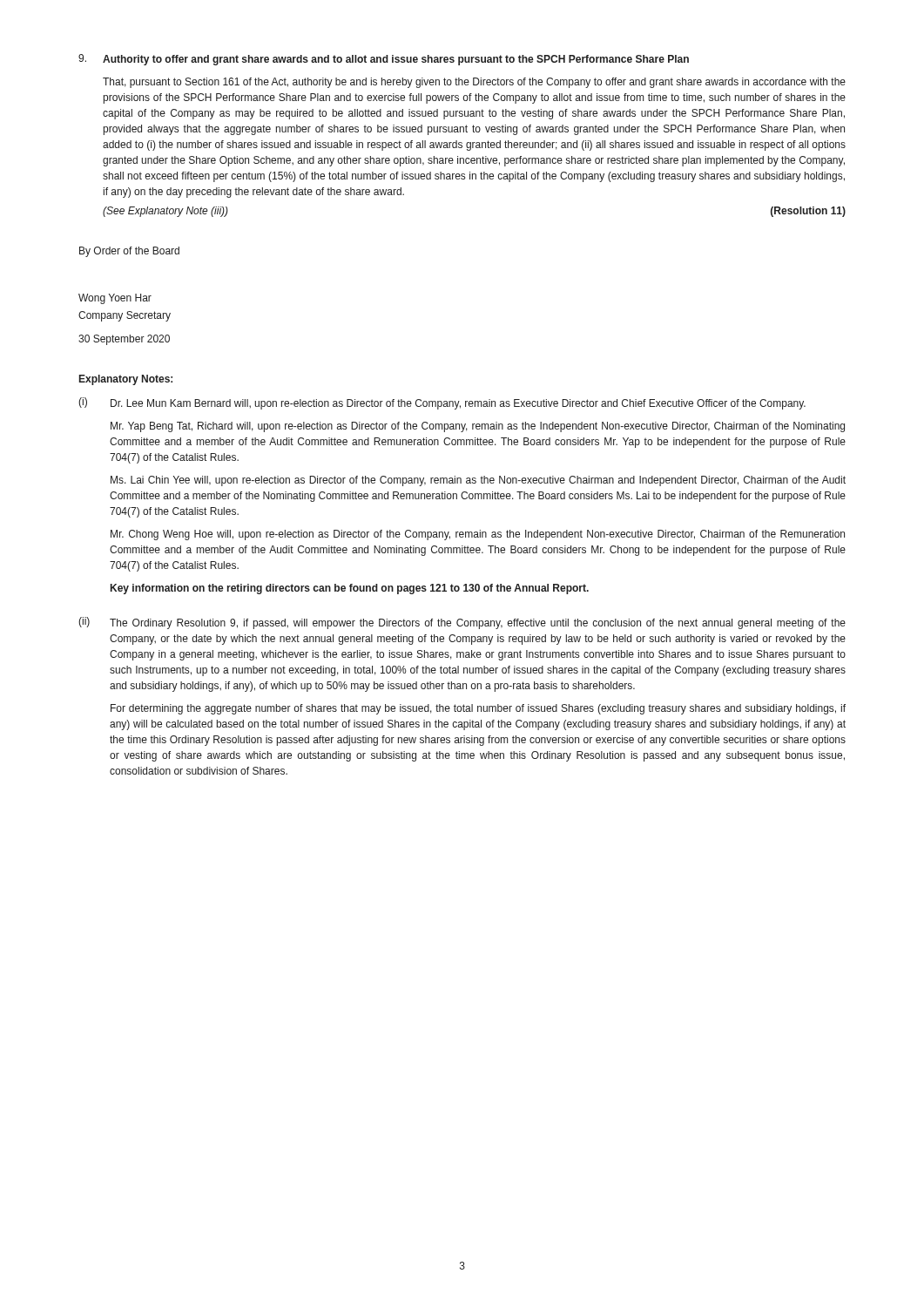The image size is (924, 1307).
Task: Select the text containing "Wong Yoen Har Company Secretary"
Action: (125, 307)
